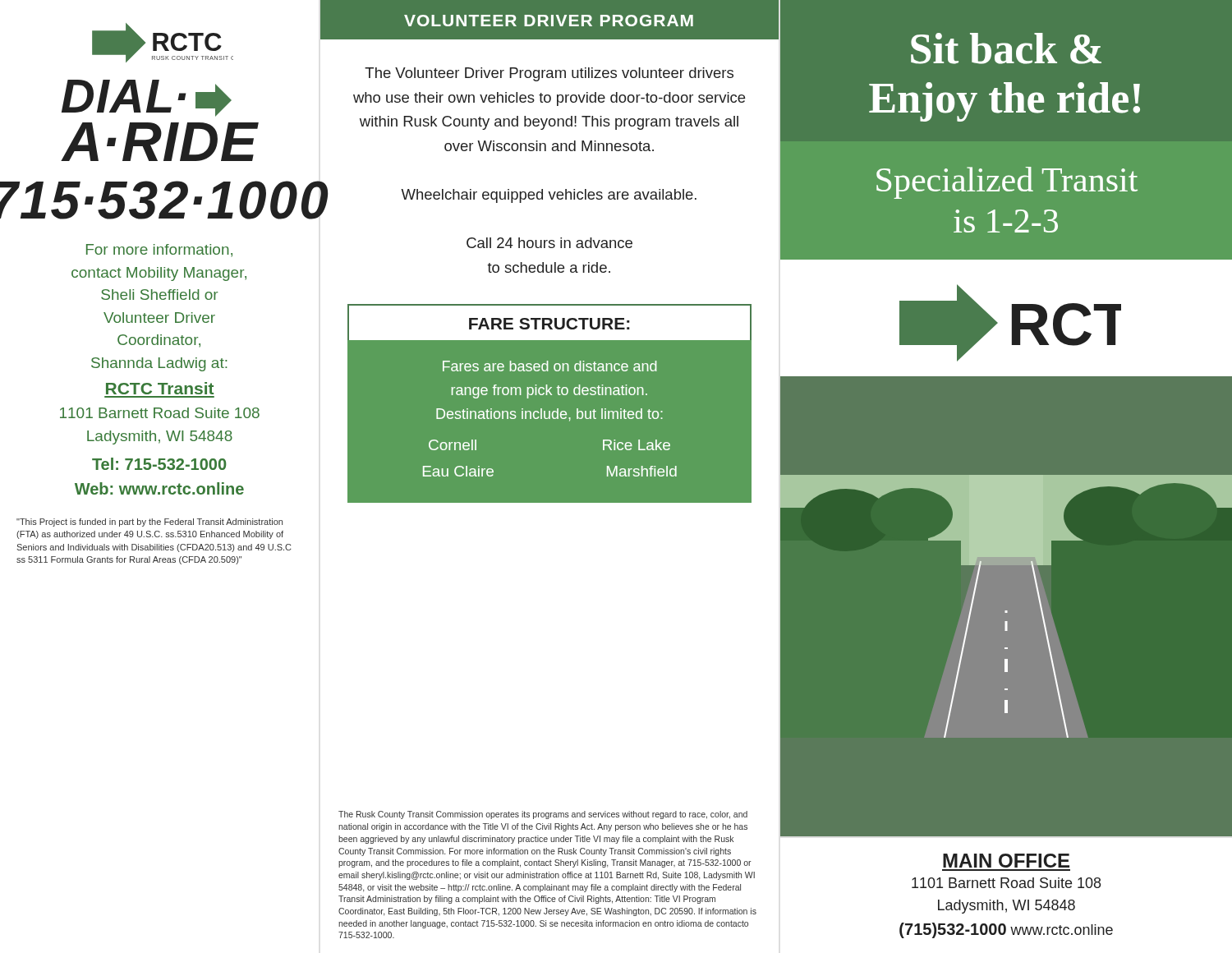This screenshot has width=1232, height=953.
Task: Select the text block starting "RCTC Transit 1101 Barnett"
Action: [x=159, y=412]
